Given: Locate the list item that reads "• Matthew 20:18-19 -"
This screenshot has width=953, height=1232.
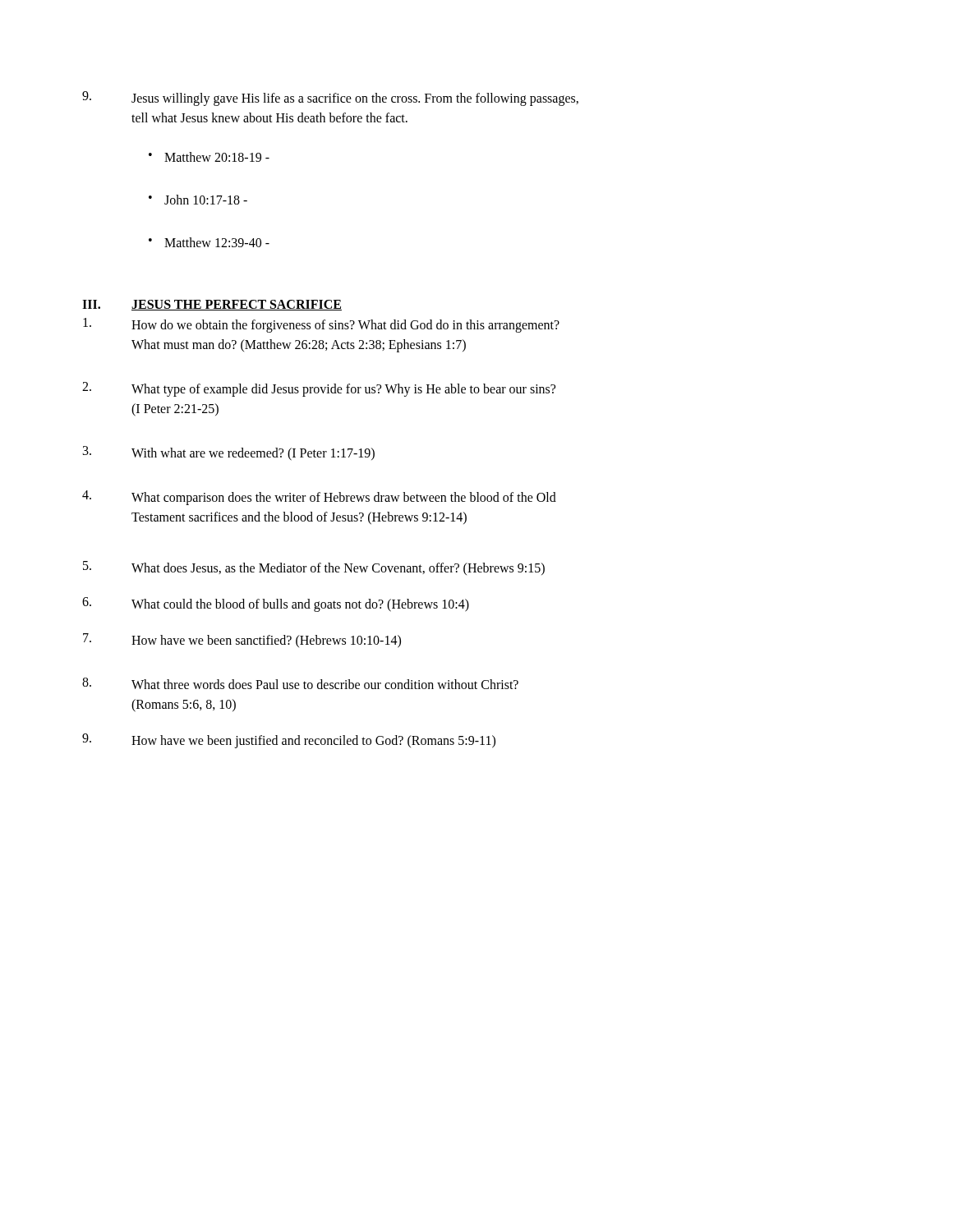Looking at the screenshot, I should [209, 158].
